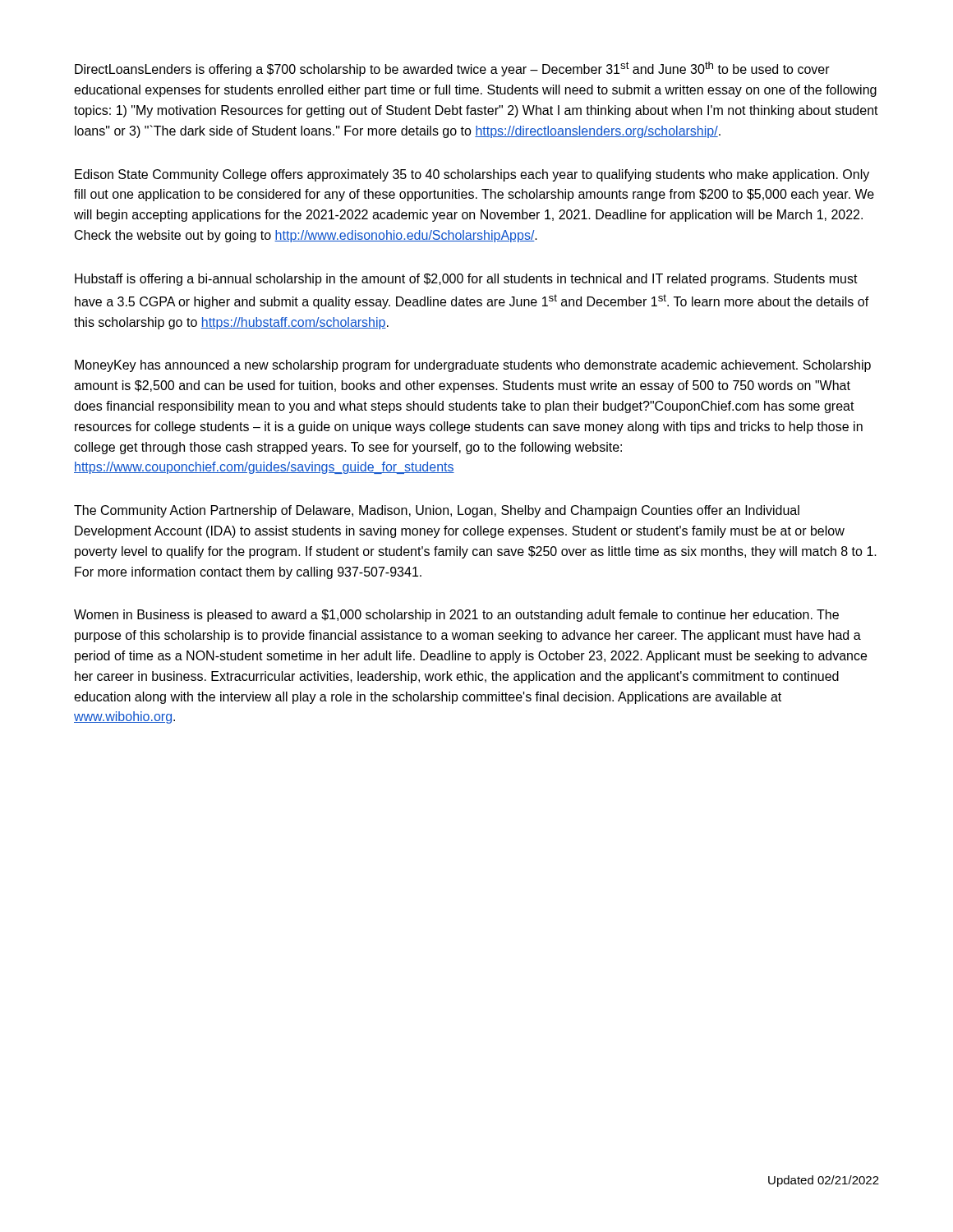Select the text block containing "The Community Action Partnership of Delaware, Madison, Union,"

(x=476, y=541)
